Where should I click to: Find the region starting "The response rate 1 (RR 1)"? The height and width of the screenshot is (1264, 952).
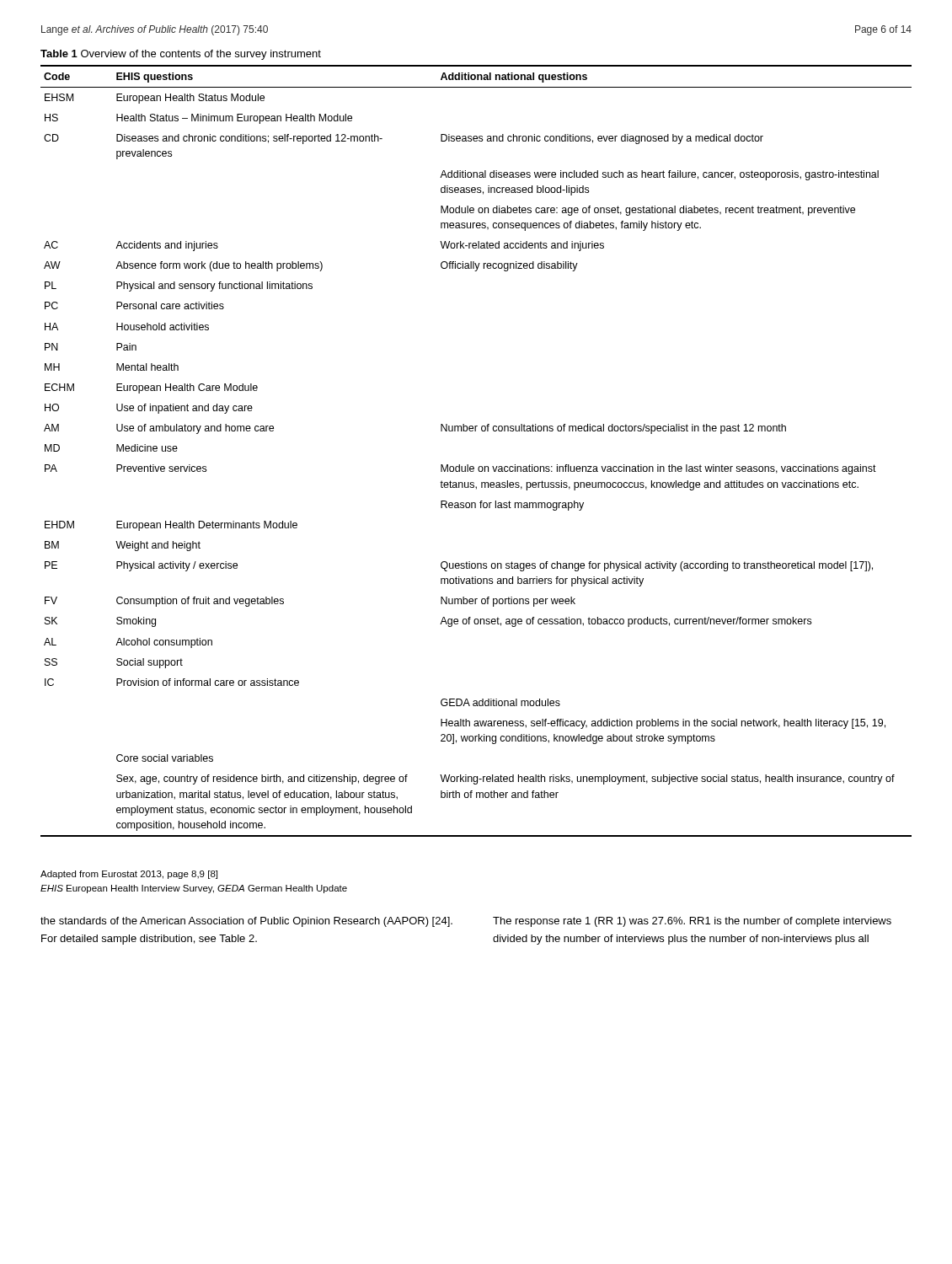coord(692,929)
